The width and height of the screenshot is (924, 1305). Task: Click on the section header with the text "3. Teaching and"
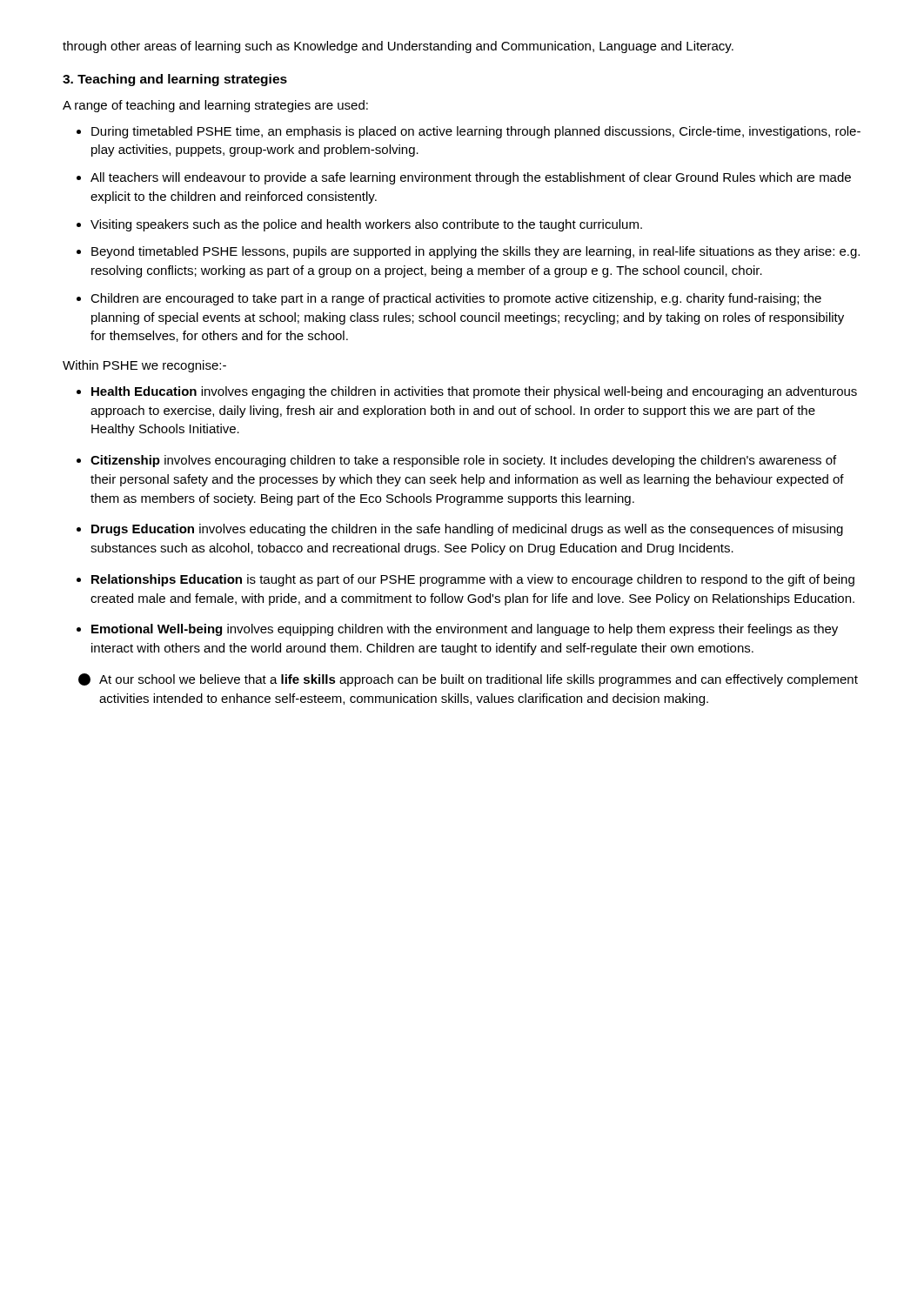click(175, 78)
